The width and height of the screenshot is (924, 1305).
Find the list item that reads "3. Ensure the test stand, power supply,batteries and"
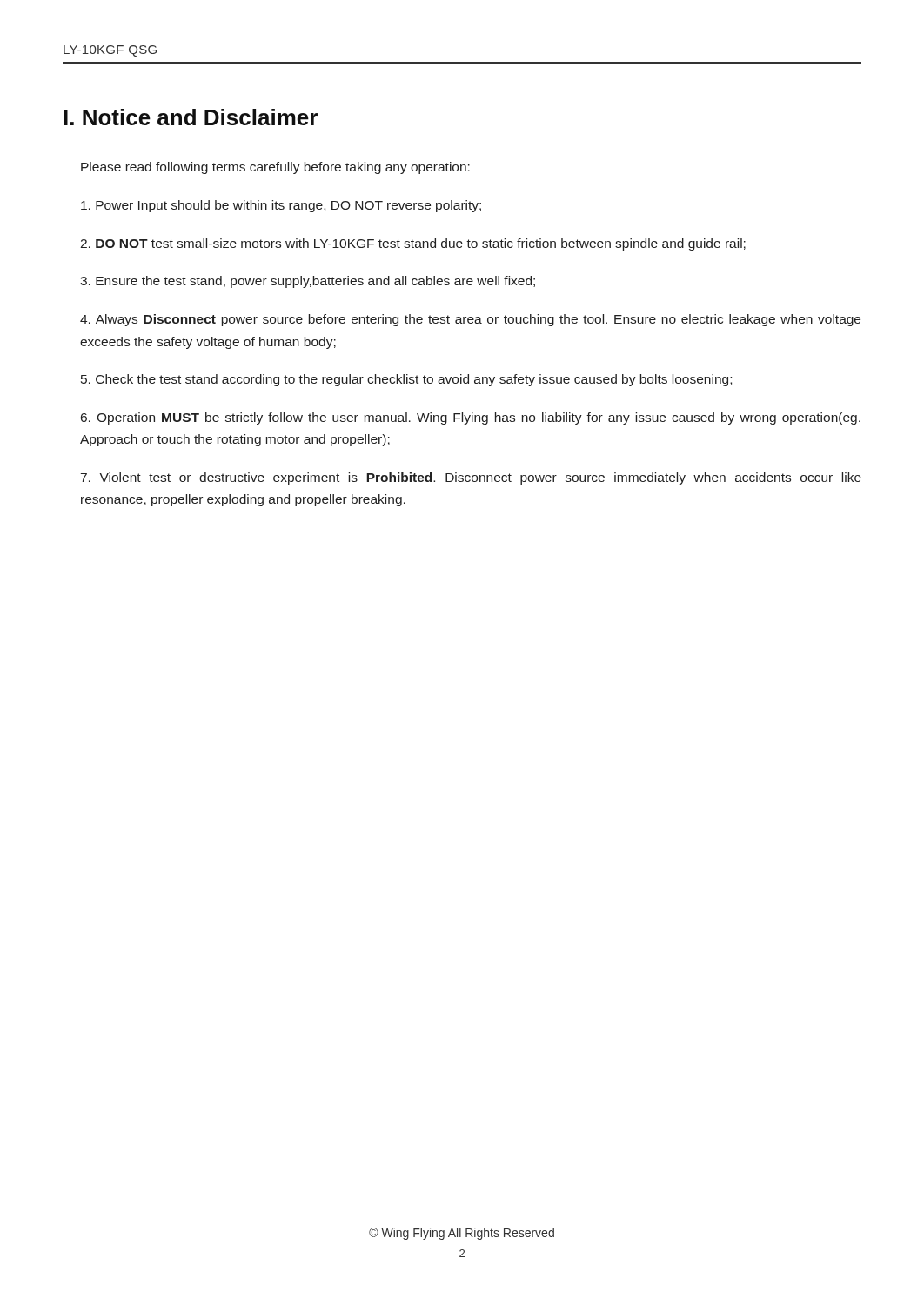point(462,281)
